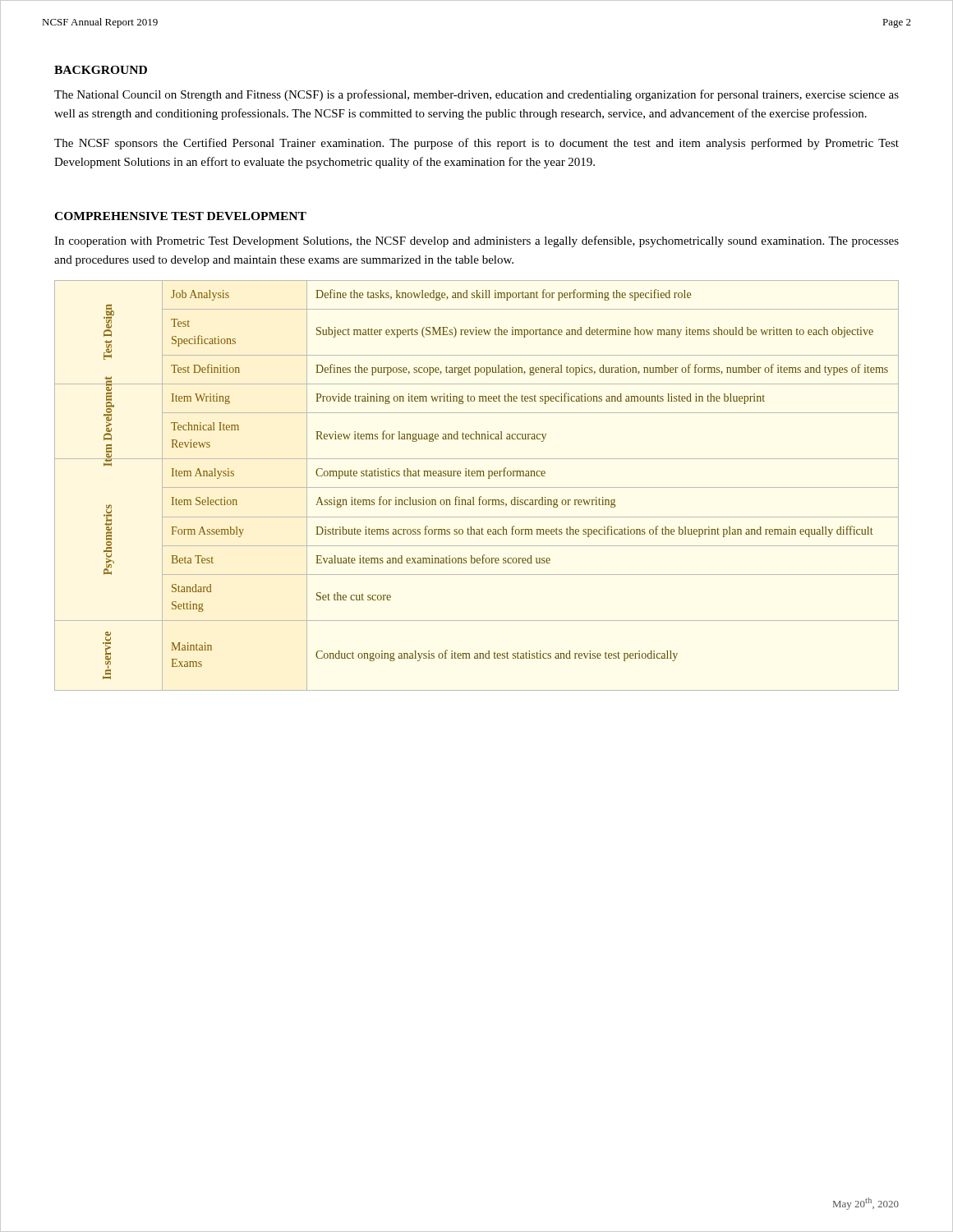Select the text block starting "In cooperation with Prometric Test Development"
Viewport: 953px width, 1232px height.
pos(476,250)
